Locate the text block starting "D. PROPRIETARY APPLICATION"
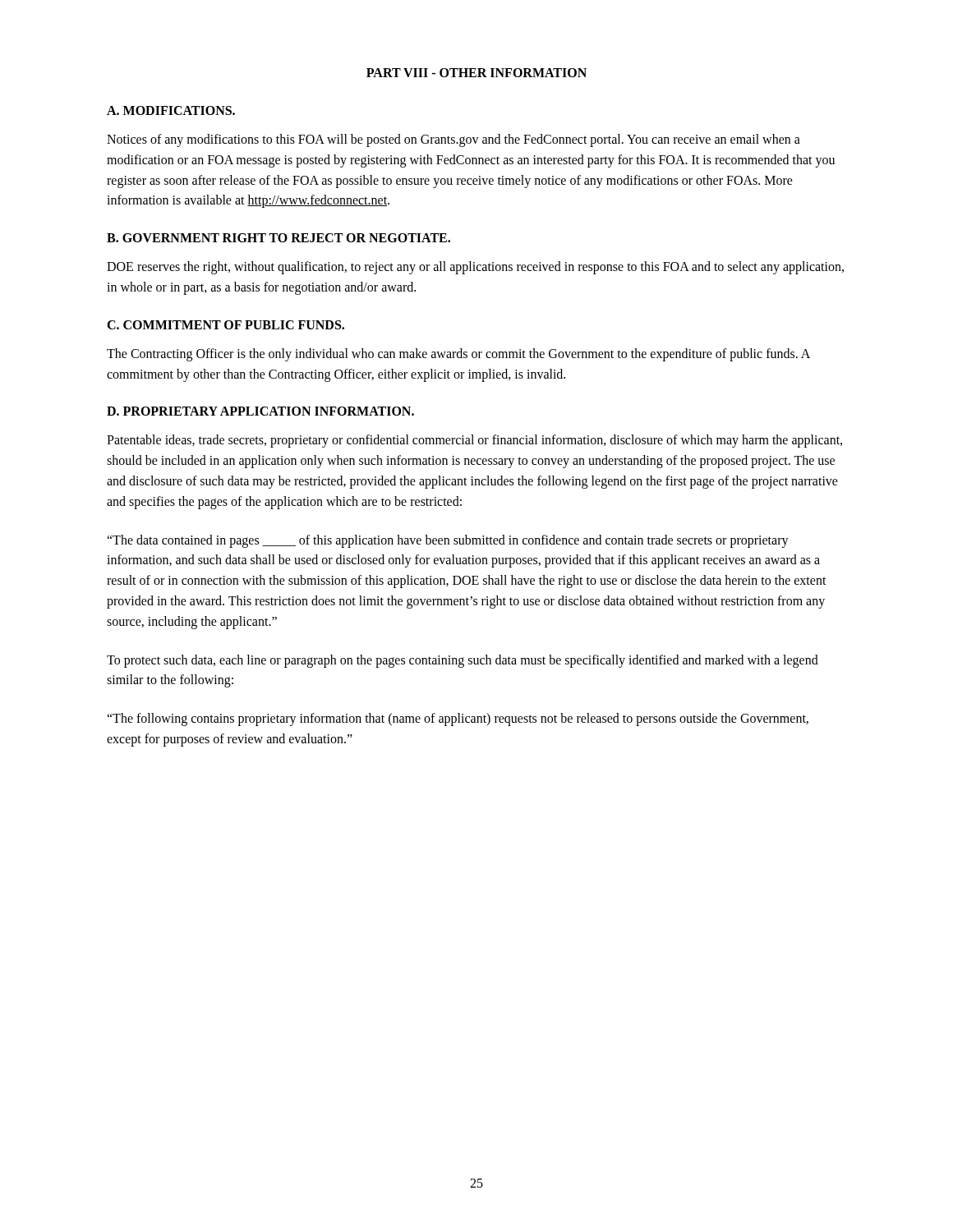Viewport: 953px width, 1232px height. 261,411
